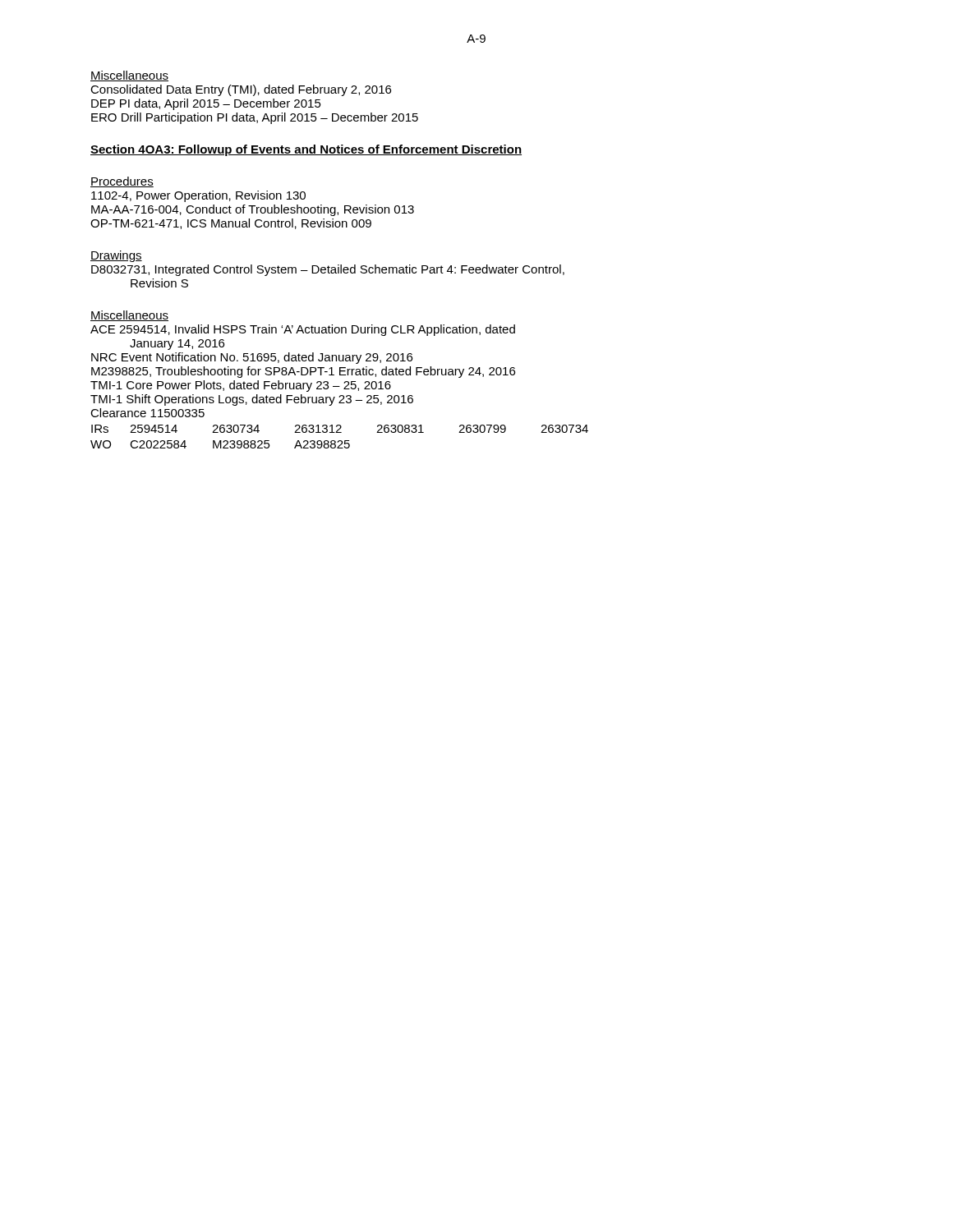Screen dimensions: 1232x953
Task: Find the text block containing "Miscellaneous Consolidated Data Entry (TMI),"
Action: (x=254, y=96)
